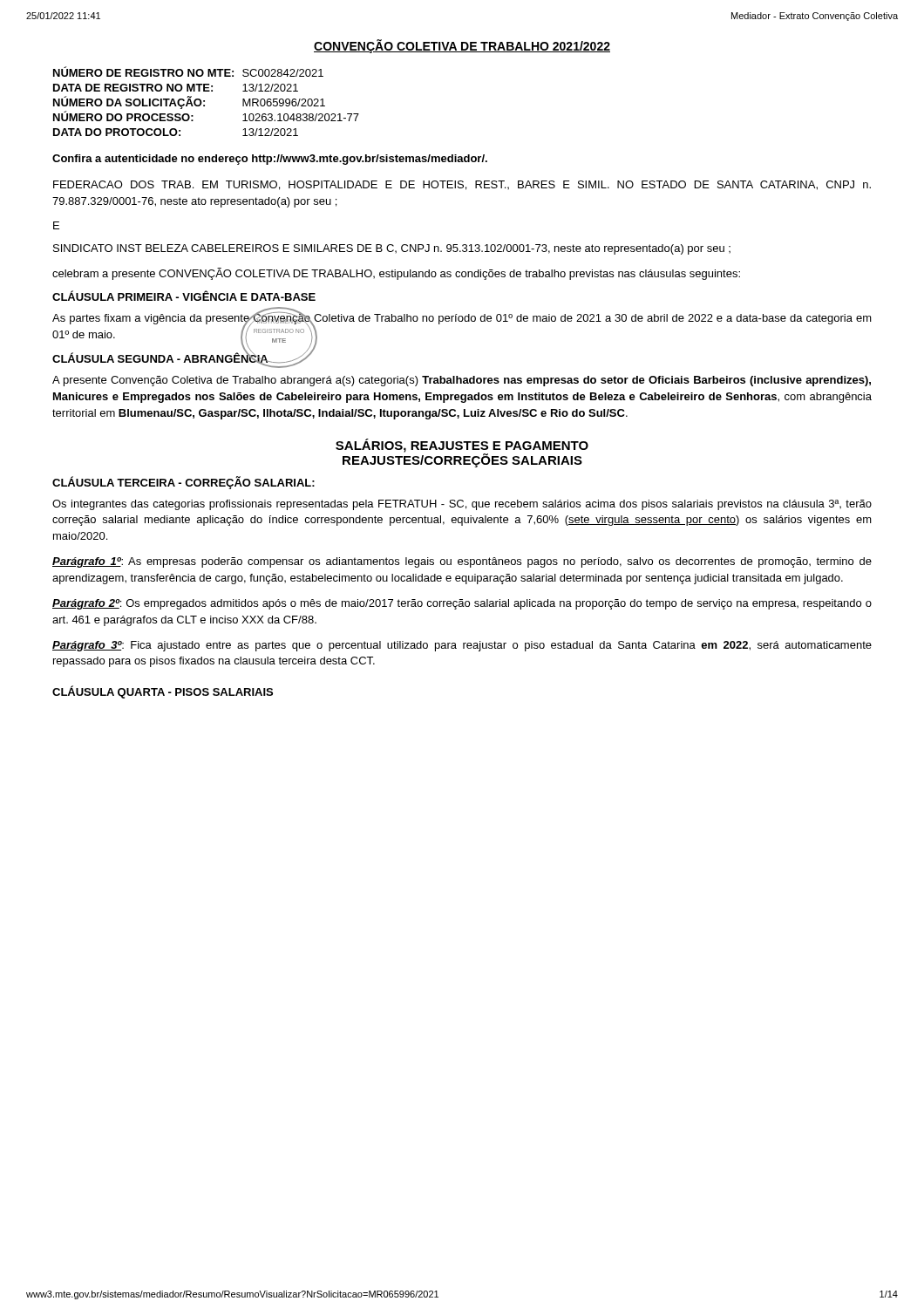Select the text block starting "SALÁRIOS, REAJUSTES E PAGAMENTO REAJUSTES/CORREÇÕES SALARIAIS"
Screen dimensions: 1308x924
[462, 452]
